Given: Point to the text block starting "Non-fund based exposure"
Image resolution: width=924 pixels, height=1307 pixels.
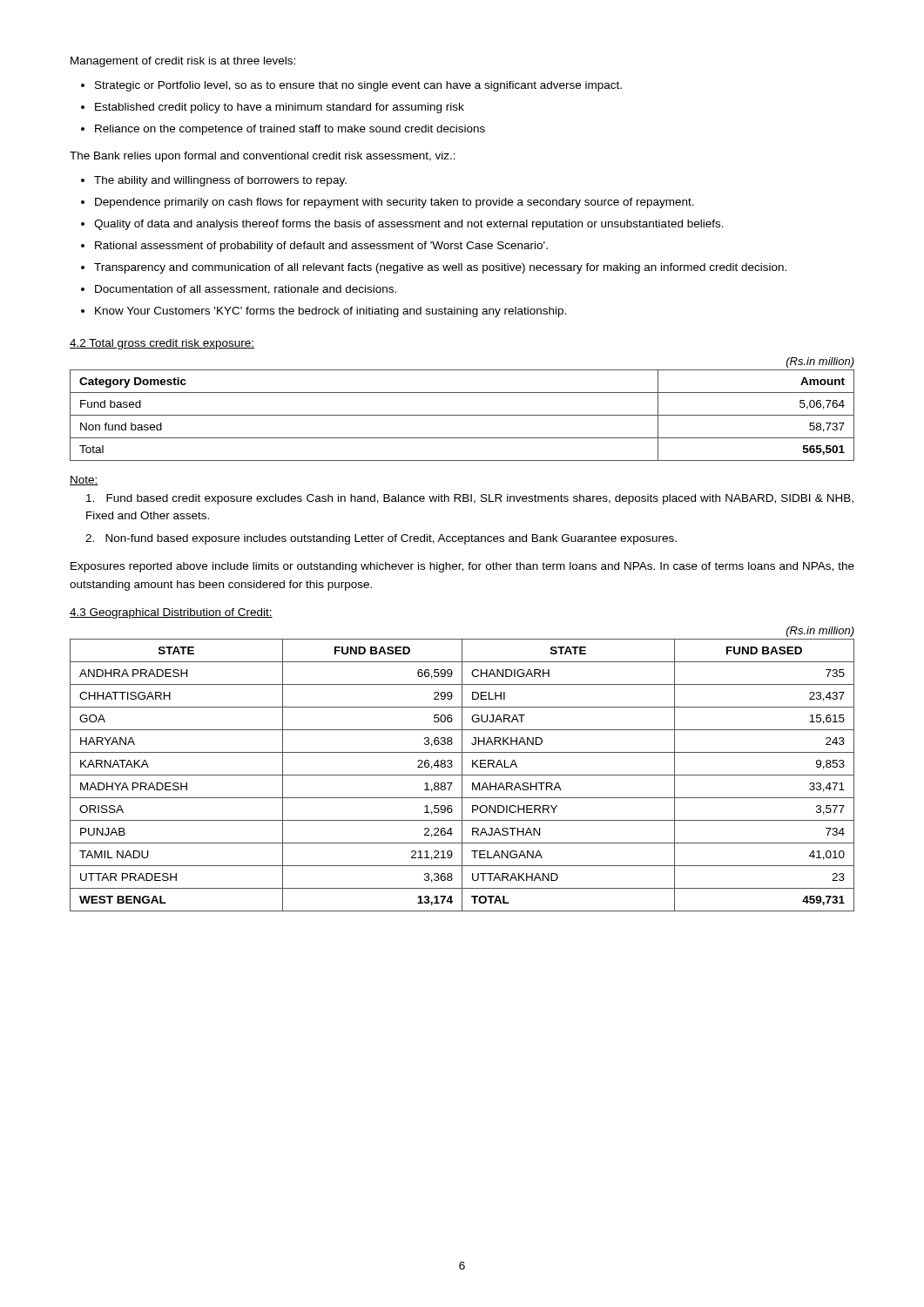Looking at the screenshot, I should pyautogui.click(x=381, y=538).
